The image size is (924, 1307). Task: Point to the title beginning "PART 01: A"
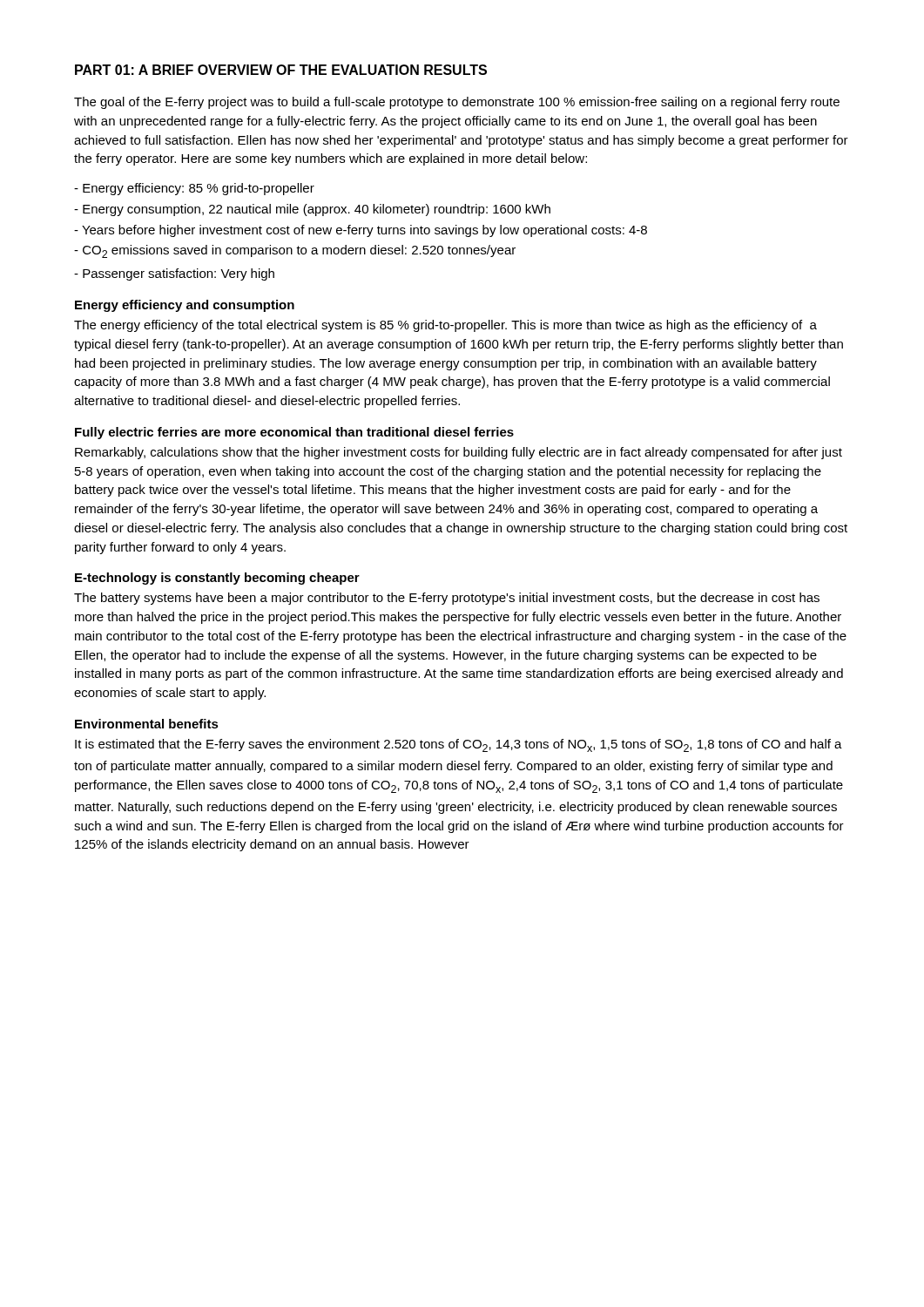[281, 70]
